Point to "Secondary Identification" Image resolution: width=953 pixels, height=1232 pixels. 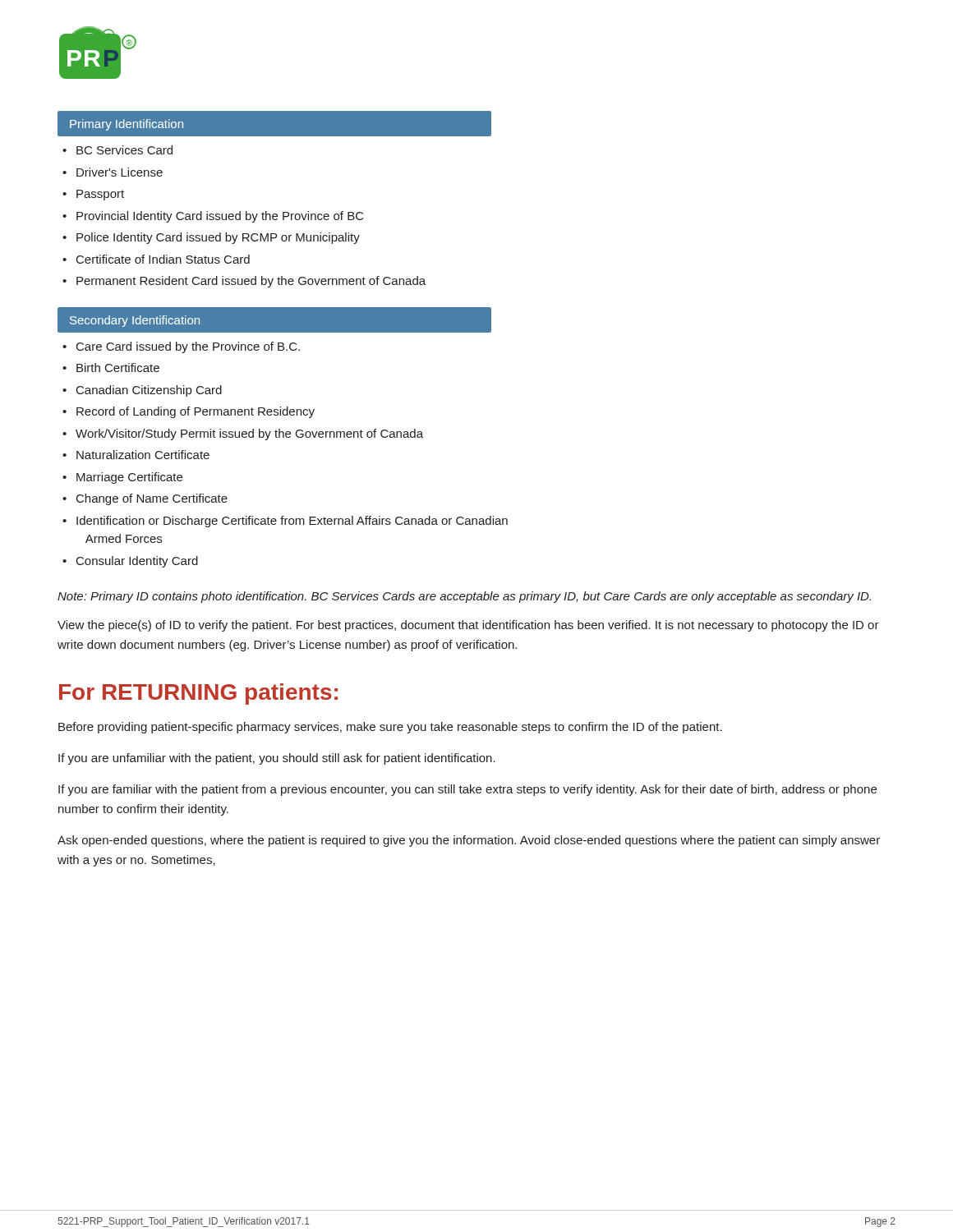pos(135,320)
